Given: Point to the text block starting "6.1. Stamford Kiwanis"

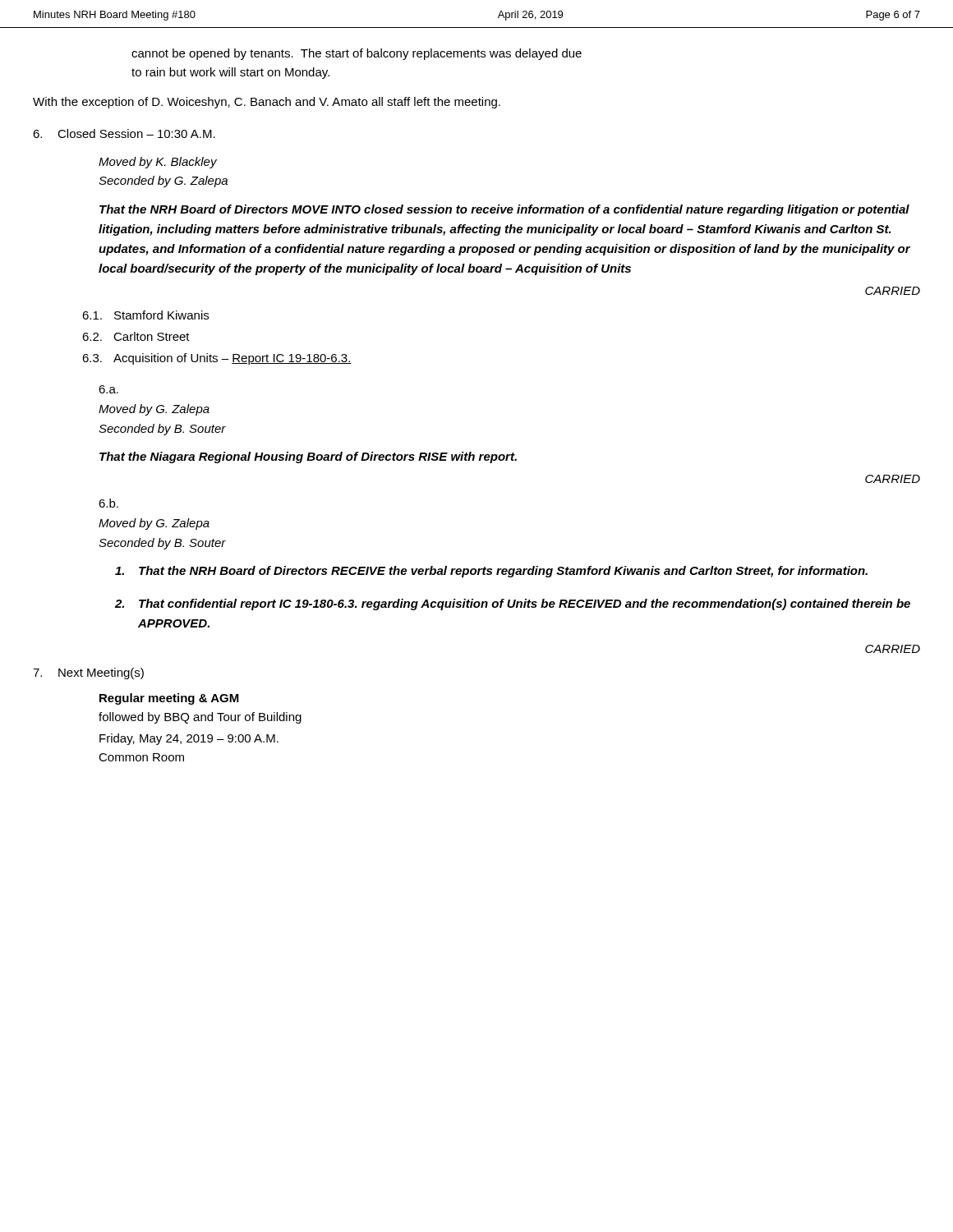Looking at the screenshot, I should tap(146, 315).
